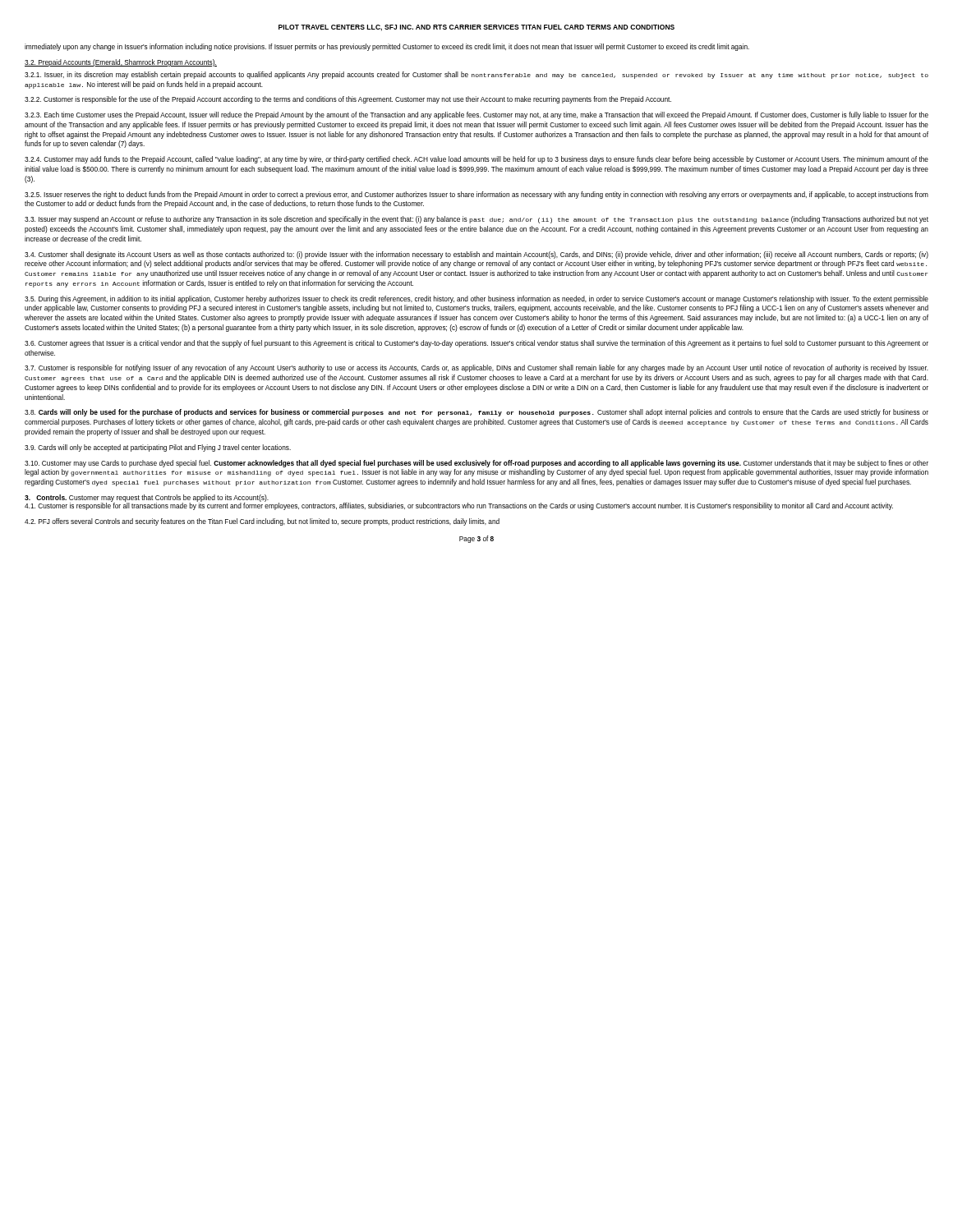The height and width of the screenshot is (1232, 953).
Task: Find the block on this page that starts "7. Customer is responsible for notifying Issuer"
Action: tap(476, 383)
